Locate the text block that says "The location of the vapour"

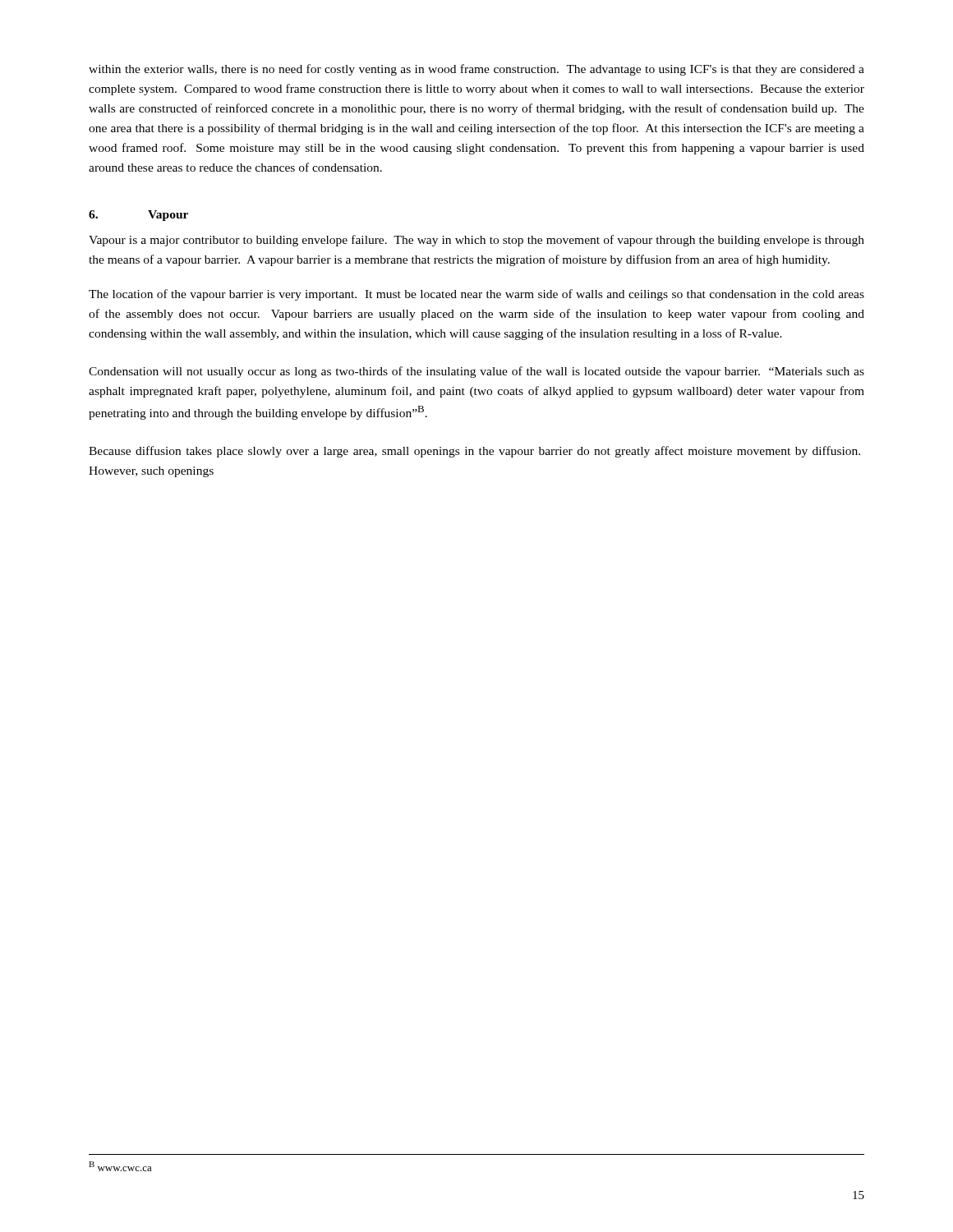pos(476,314)
